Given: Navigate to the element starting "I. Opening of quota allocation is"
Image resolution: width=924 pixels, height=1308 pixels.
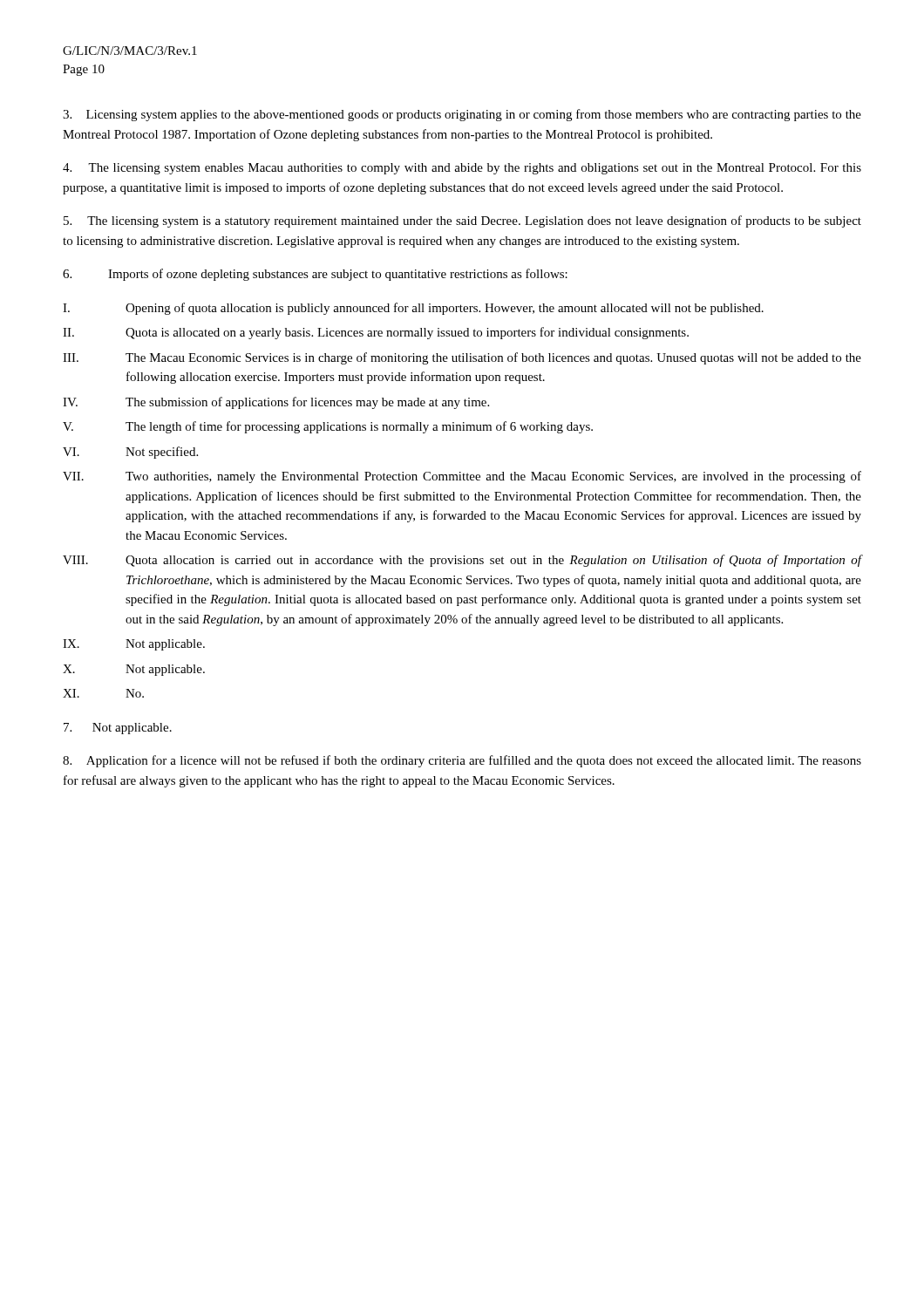Looking at the screenshot, I should [x=462, y=308].
